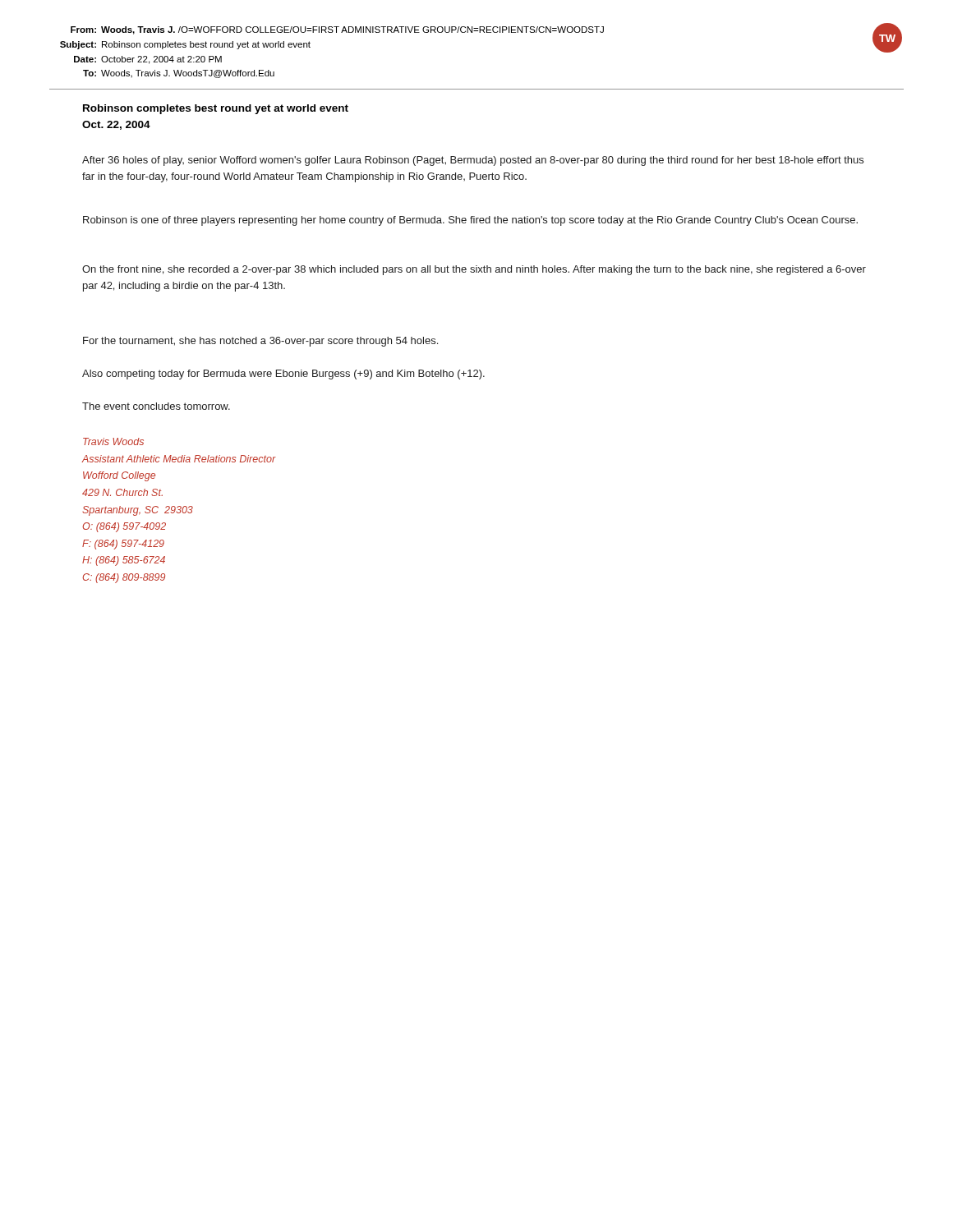Find the block on this page that starts "For the tournament, she"
Screen dimensions: 1232x953
pos(260,342)
